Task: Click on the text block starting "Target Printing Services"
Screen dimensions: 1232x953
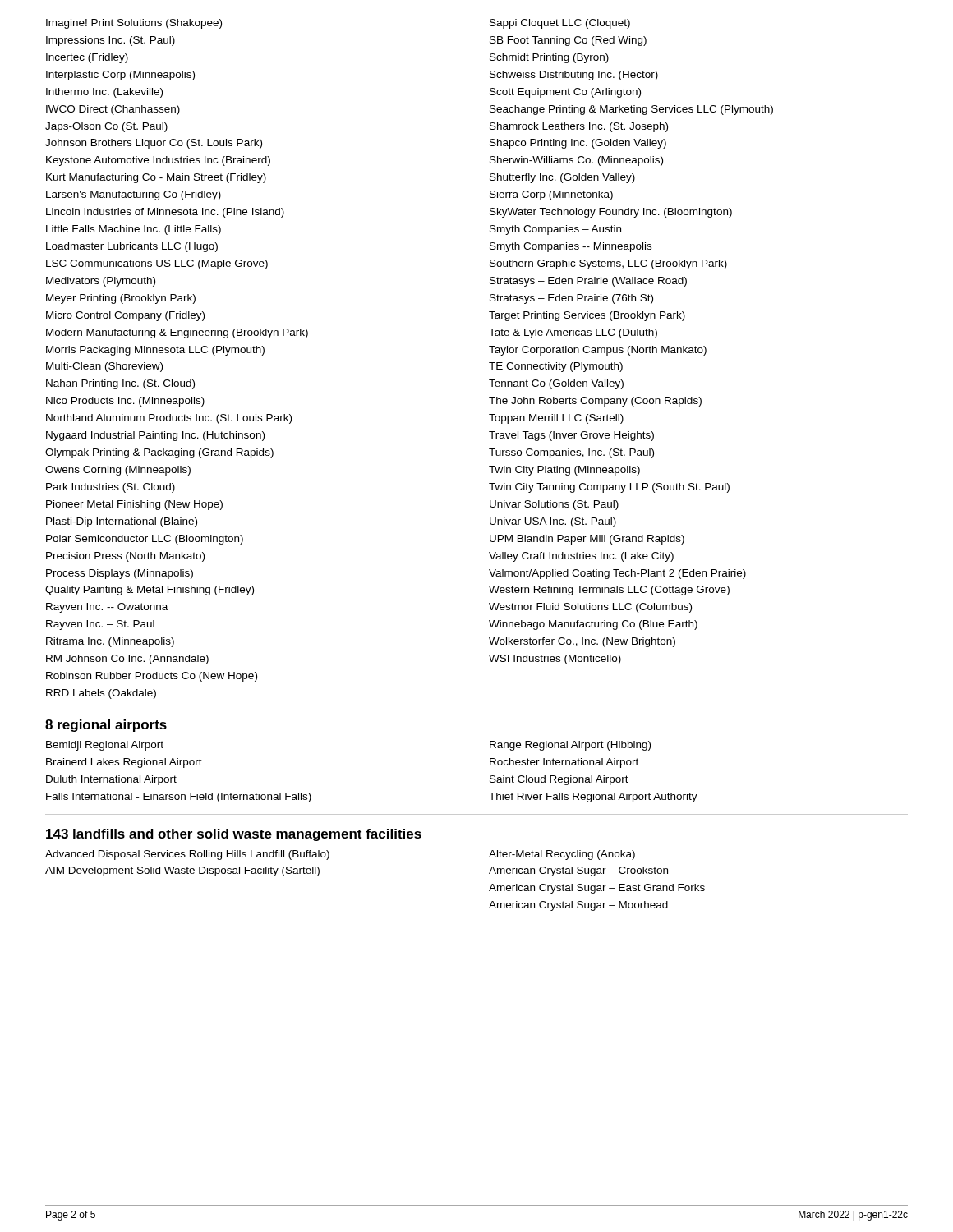Action: click(x=587, y=315)
